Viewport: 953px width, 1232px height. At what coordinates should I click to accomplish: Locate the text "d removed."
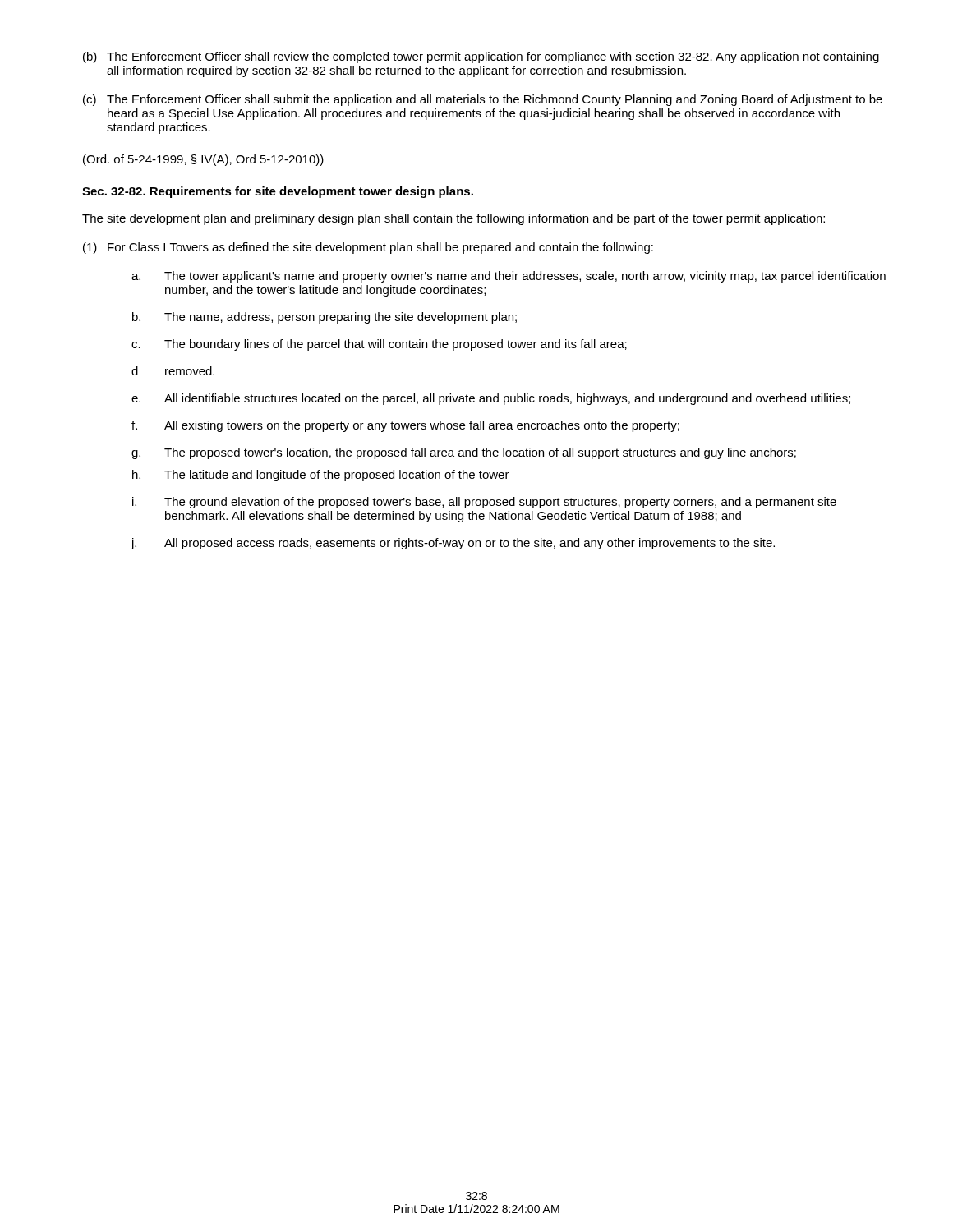[173, 371]
